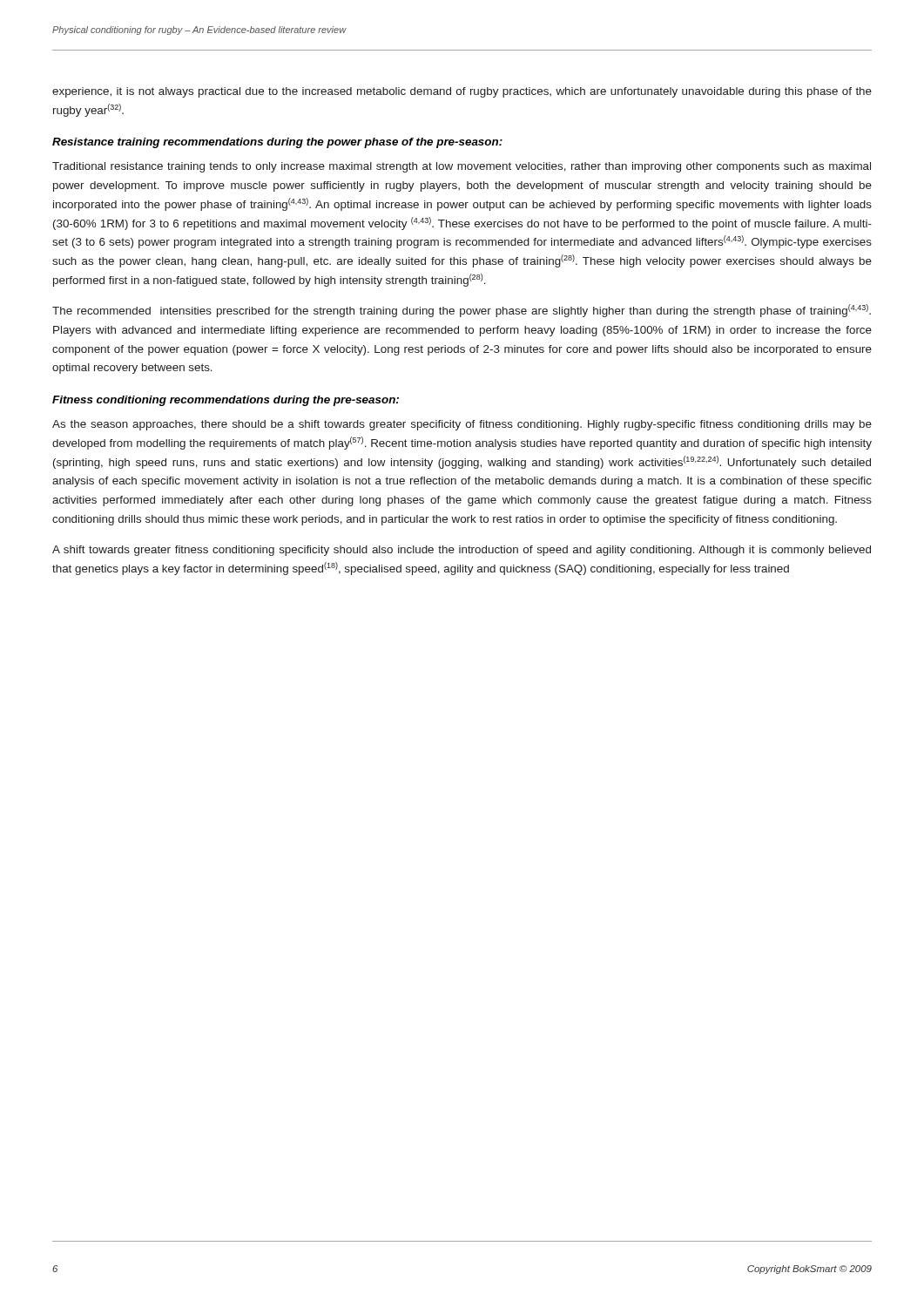The height and width of the screenshot is (1307, 924).
Task: Point to the section header beginning "Resistance training recommendations during the power phase"
Action: coord(277,142)
